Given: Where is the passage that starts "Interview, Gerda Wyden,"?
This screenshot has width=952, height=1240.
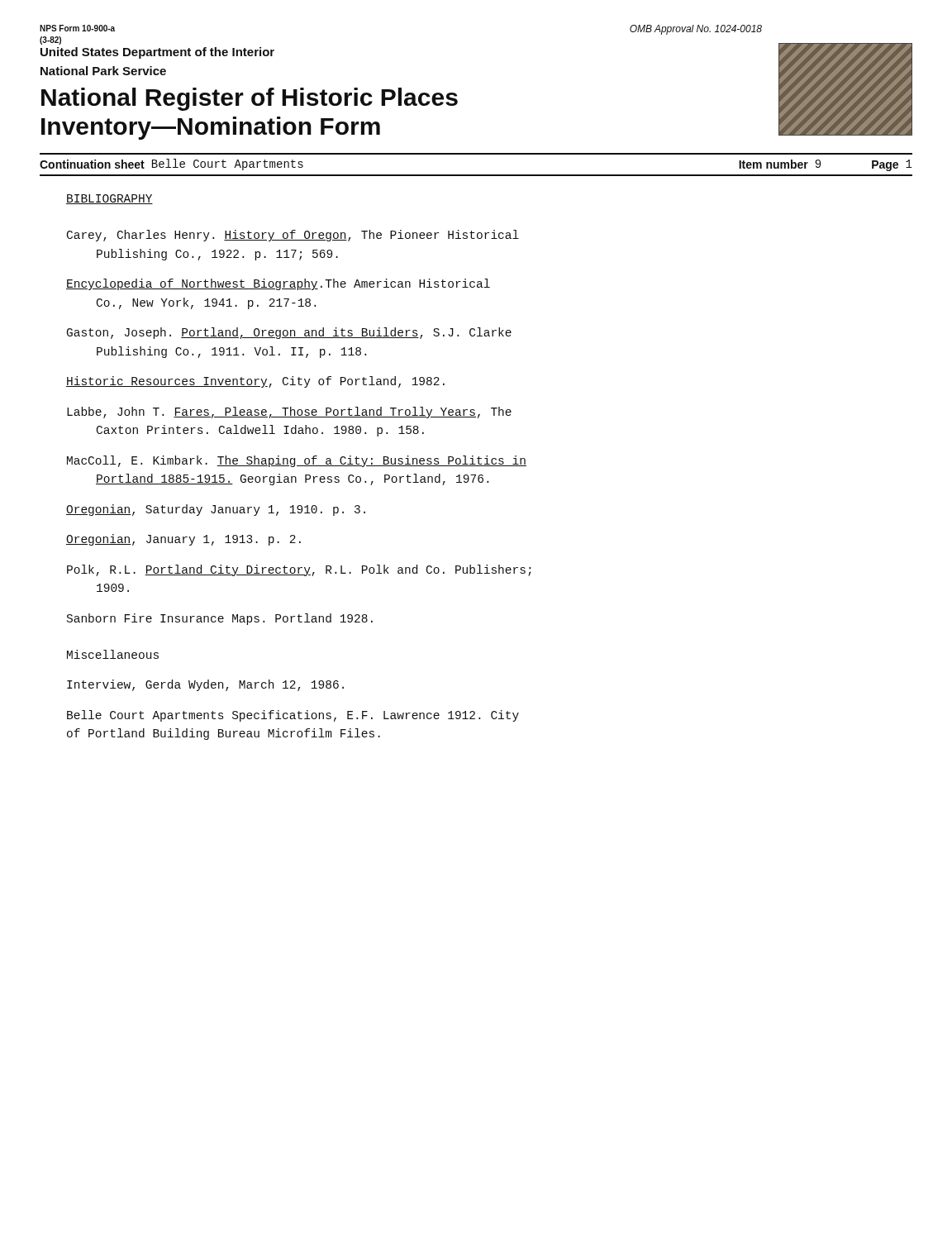Looking at the screenshot, I should tap(206, 686).
